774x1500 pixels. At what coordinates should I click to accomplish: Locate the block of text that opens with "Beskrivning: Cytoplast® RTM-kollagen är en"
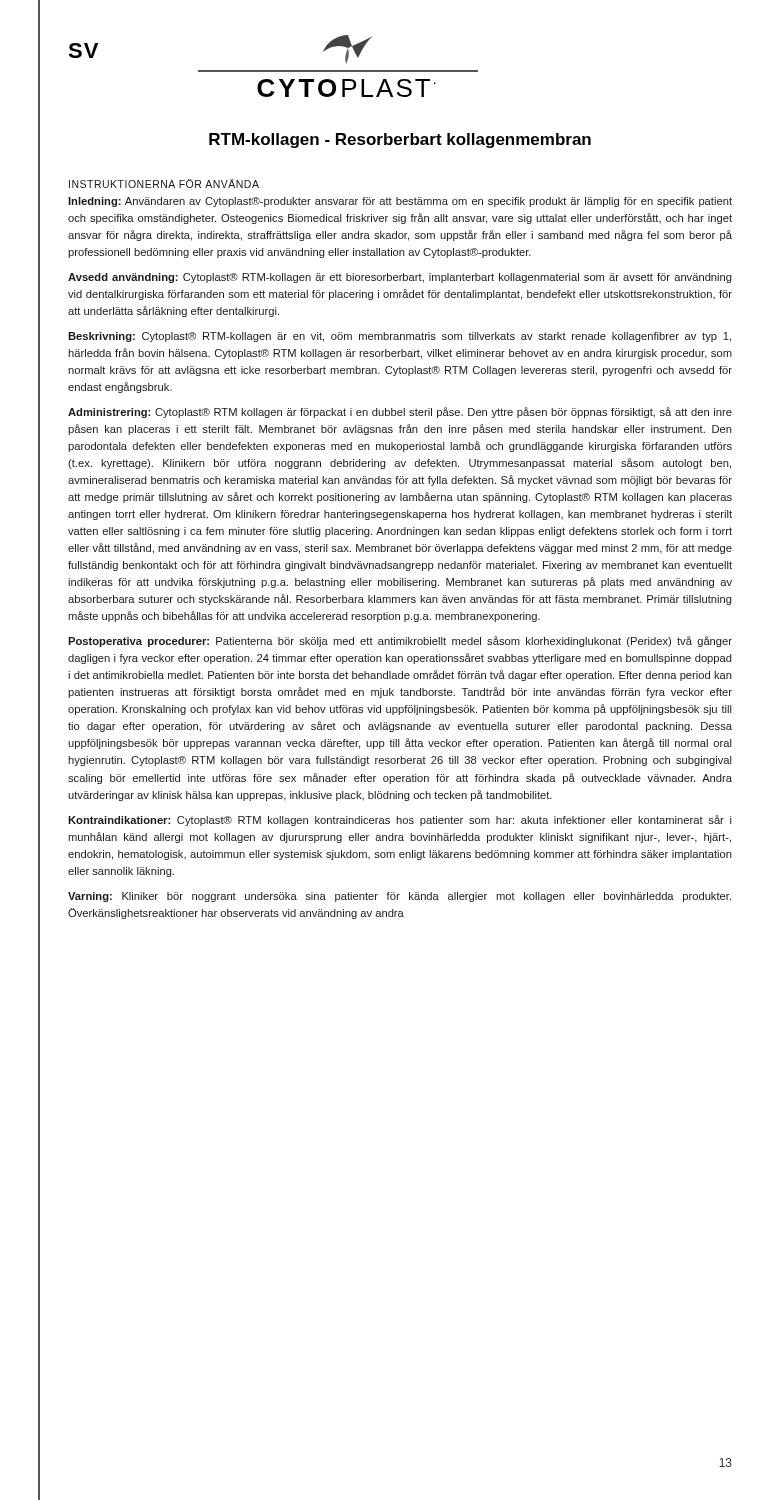[x=400, y=362]
